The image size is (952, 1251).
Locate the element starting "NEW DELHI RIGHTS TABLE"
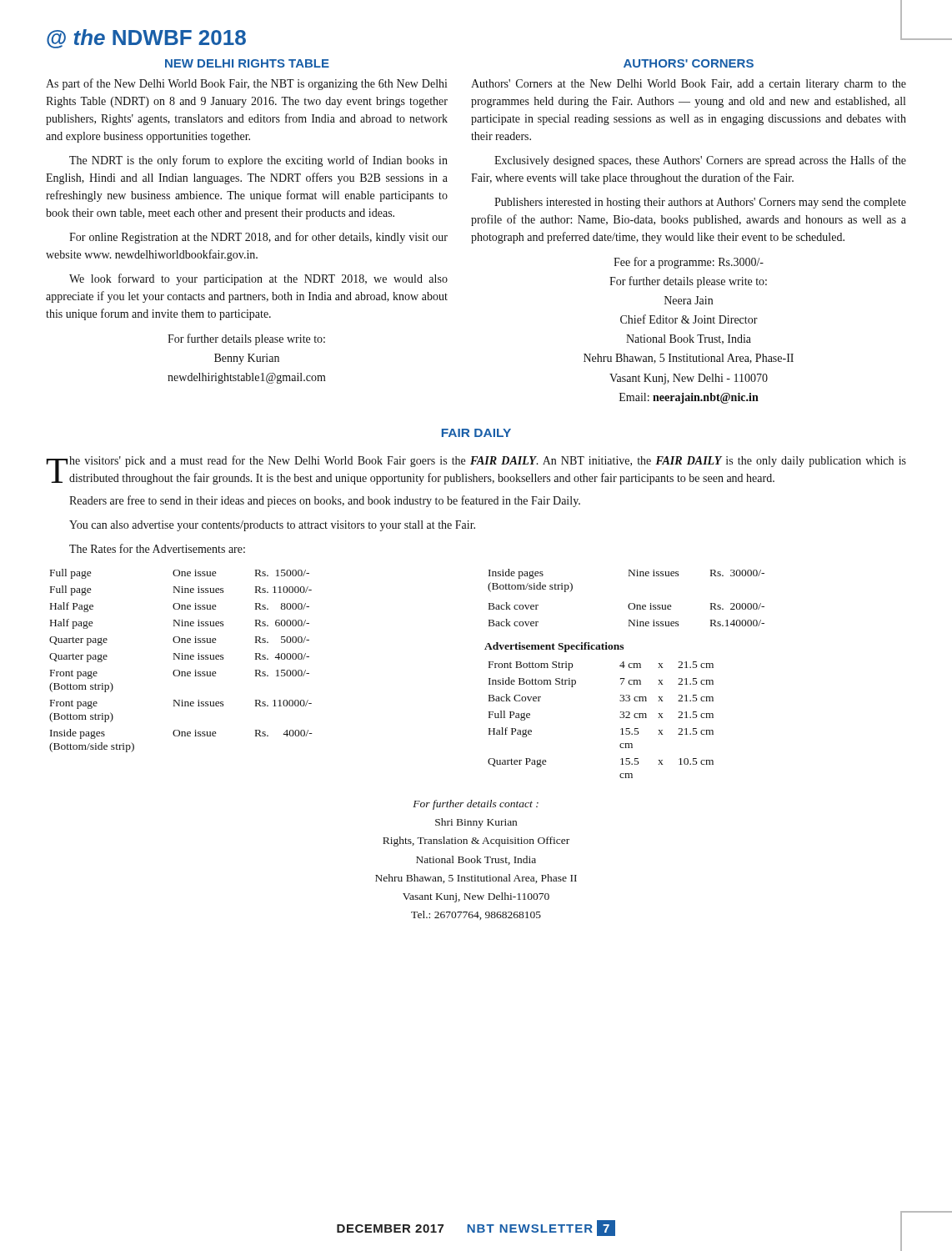[247, 63]
